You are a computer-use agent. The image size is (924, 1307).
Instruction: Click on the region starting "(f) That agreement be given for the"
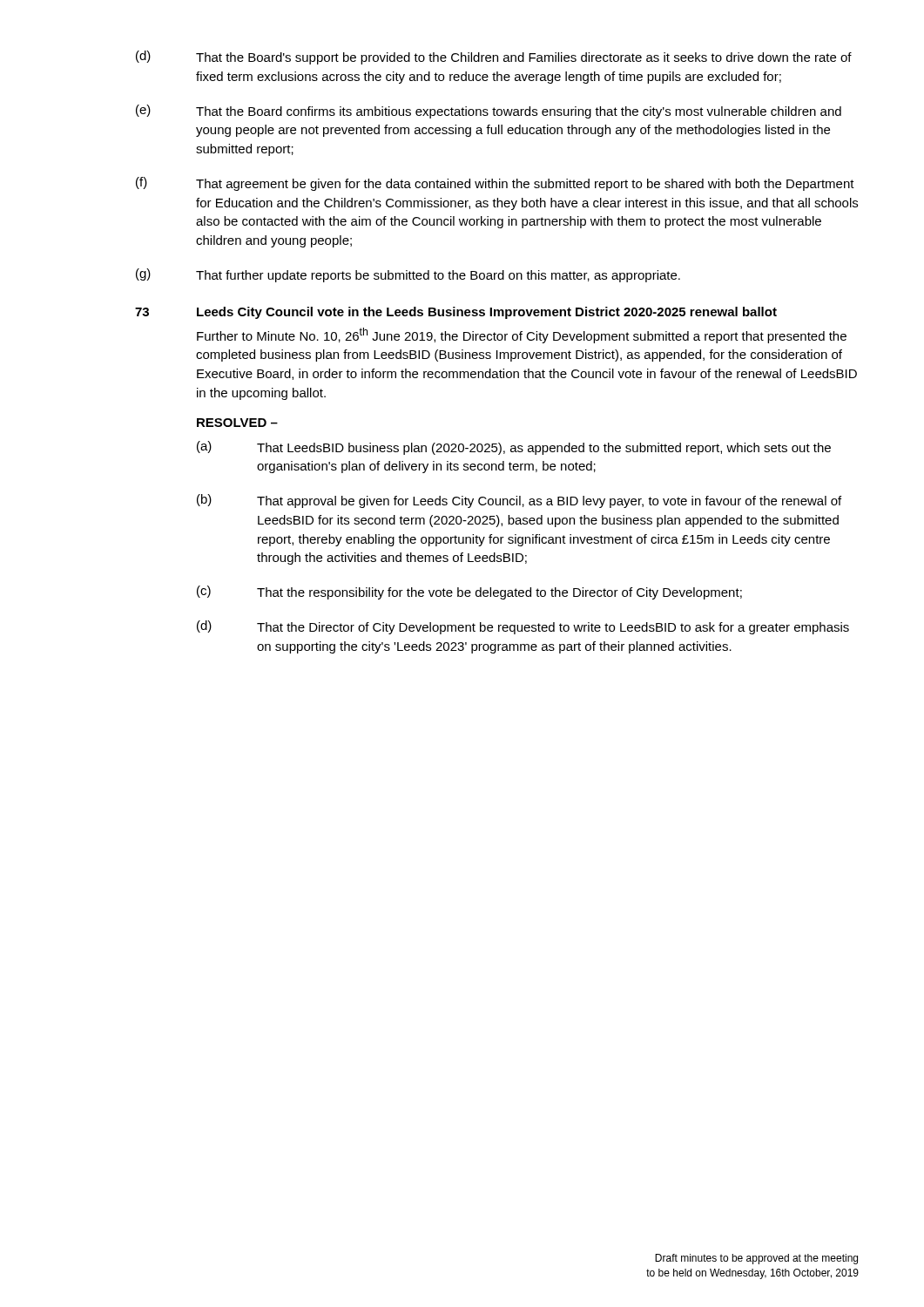497,212
